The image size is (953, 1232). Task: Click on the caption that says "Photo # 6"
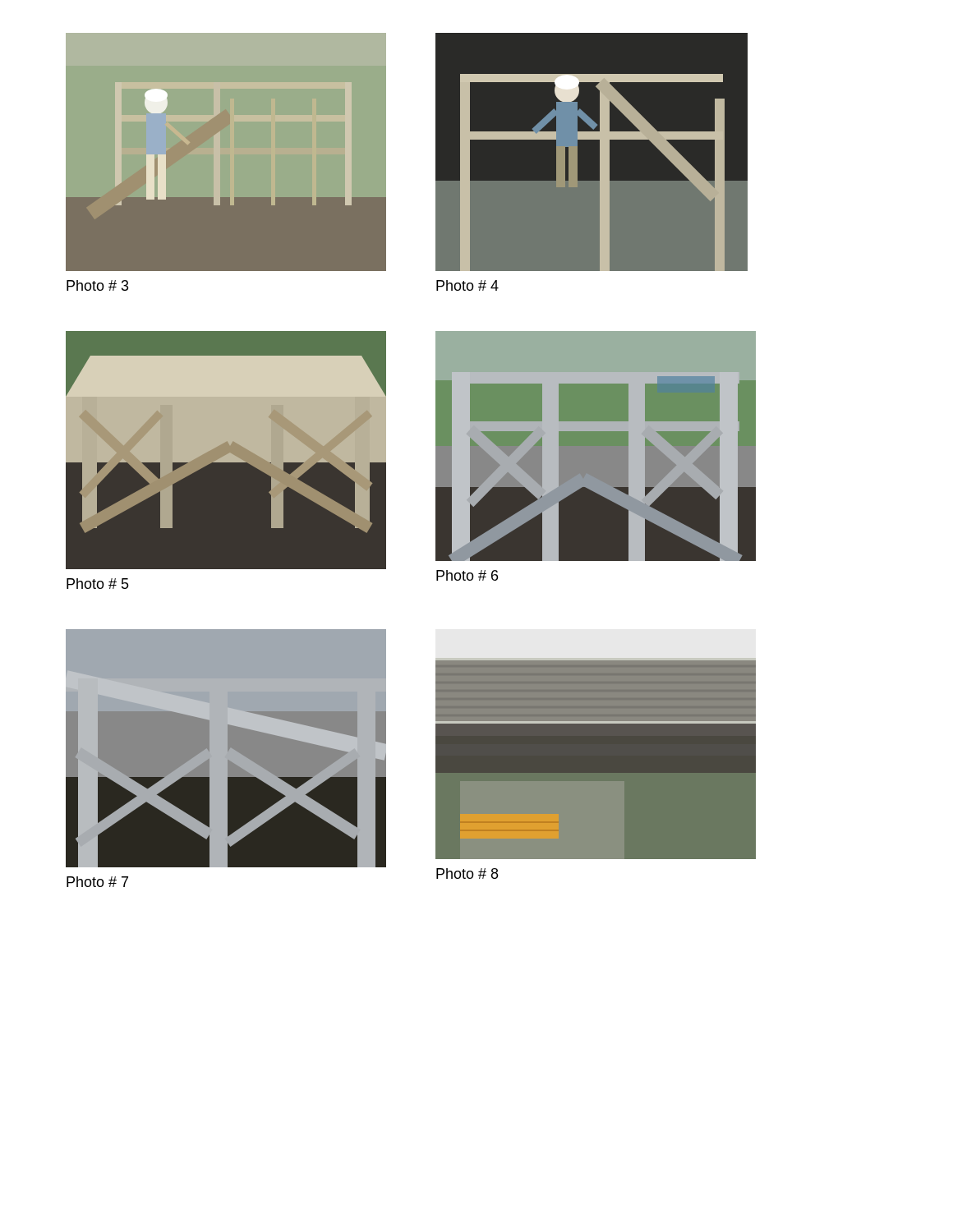click(467, 576)
